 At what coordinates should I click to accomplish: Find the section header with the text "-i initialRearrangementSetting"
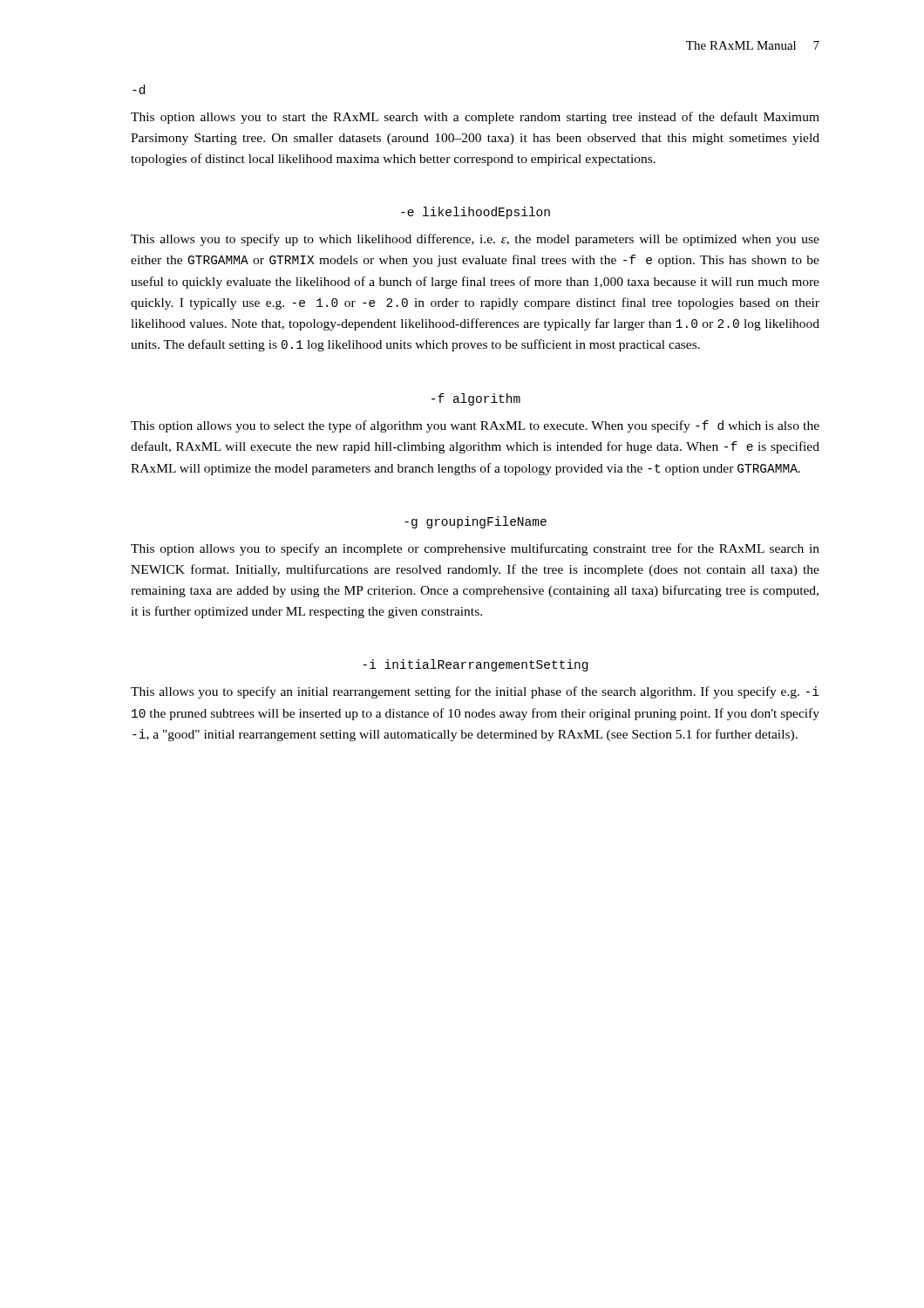coord(475,666)
